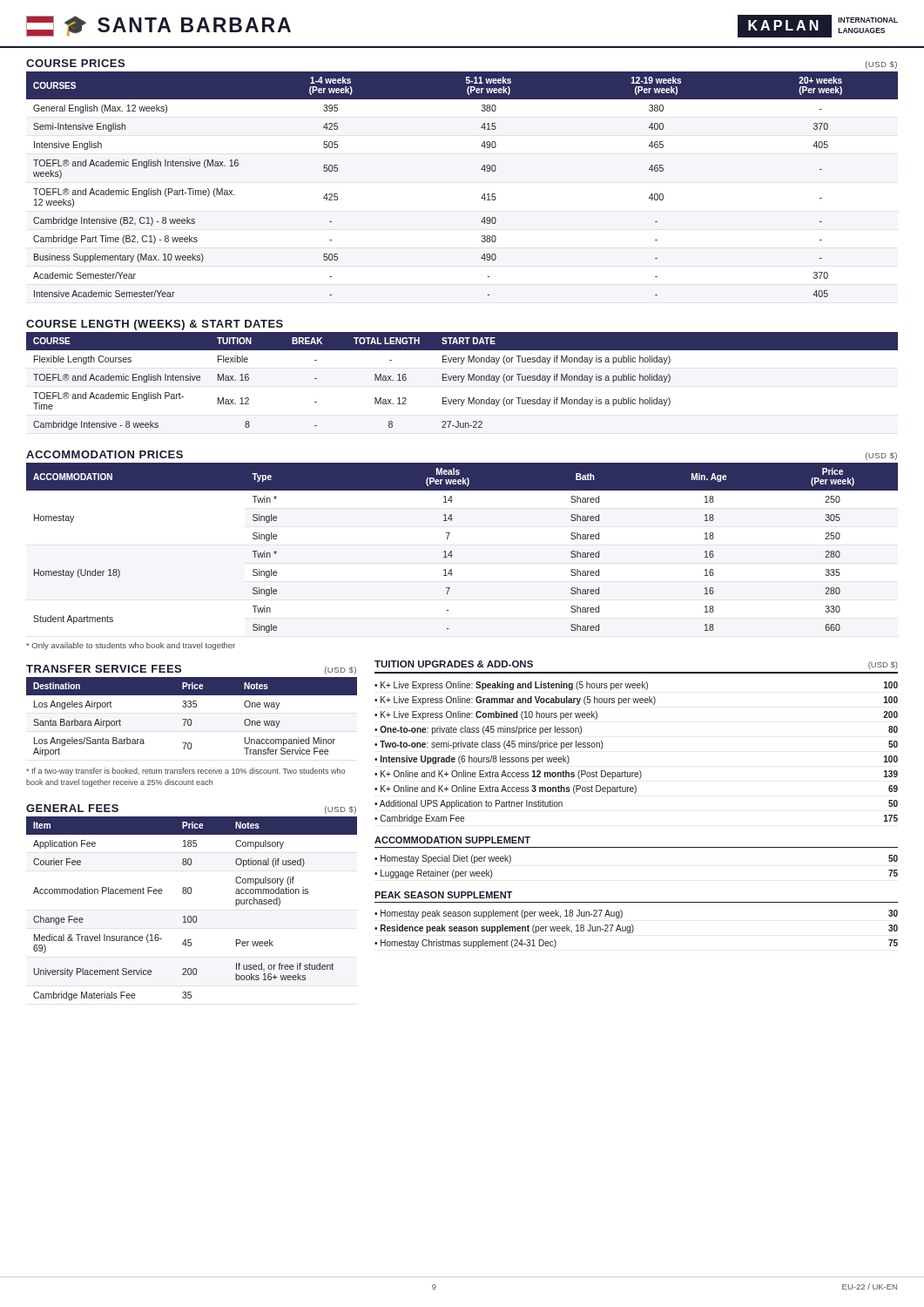Point to the region starting "• One-to-one: private class (45 mins/price"
Image resolution: width=924 pixels, height=1307 pixels.
[486, 730]
